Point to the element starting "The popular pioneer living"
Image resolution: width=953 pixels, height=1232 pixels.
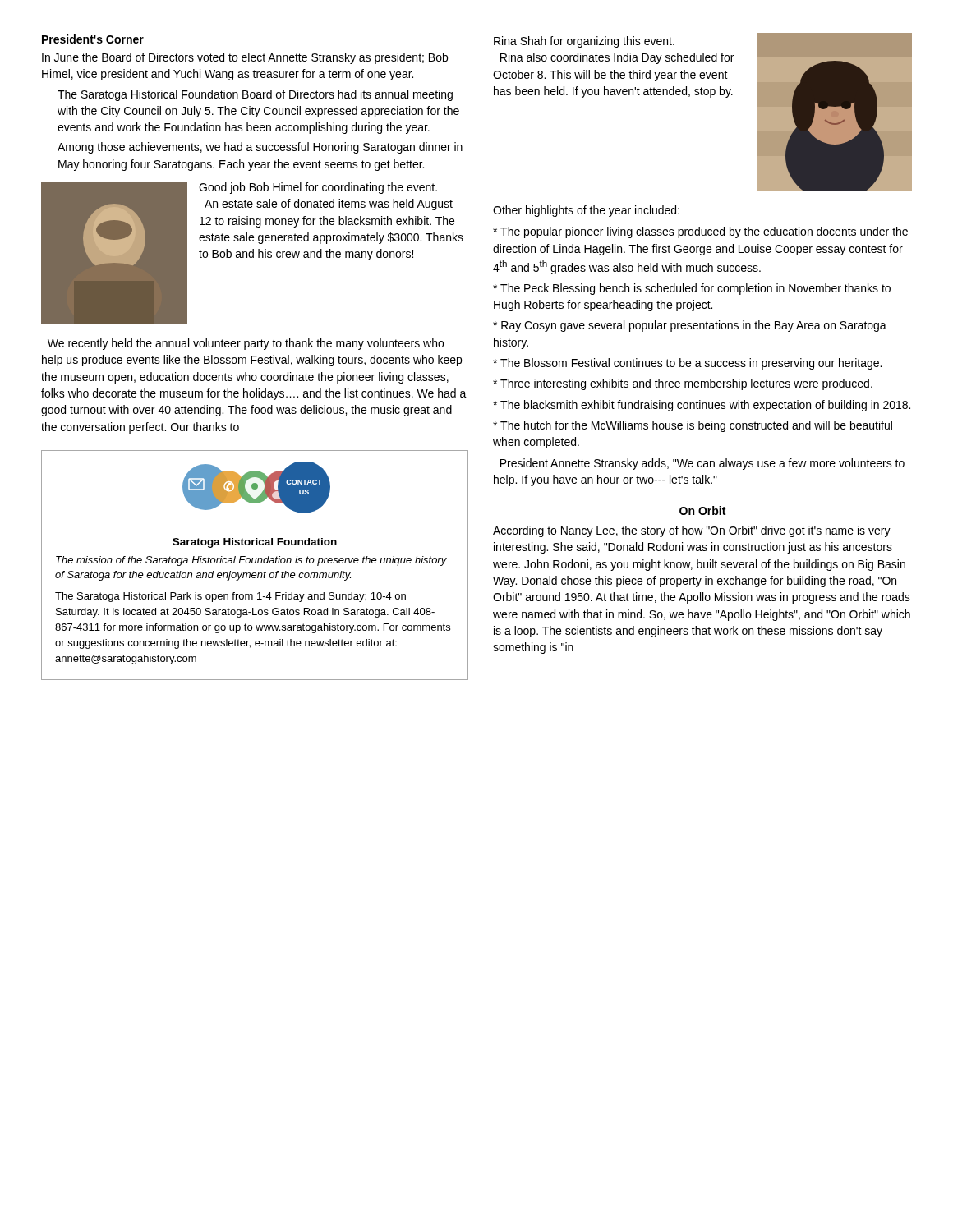tap(701, 250)
